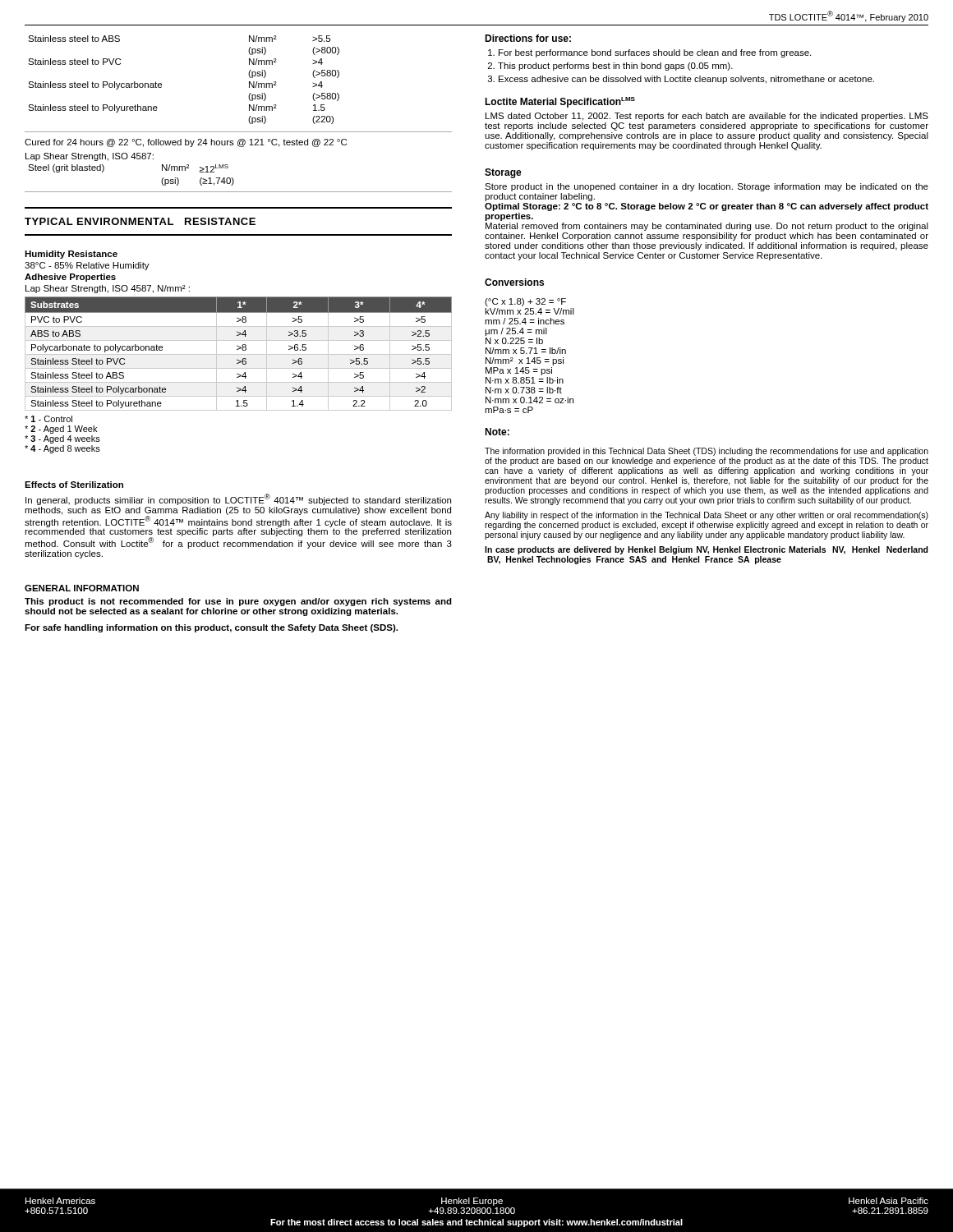Find the block on this page that starts "LMS dated October 11,"

tap(707, 131)
